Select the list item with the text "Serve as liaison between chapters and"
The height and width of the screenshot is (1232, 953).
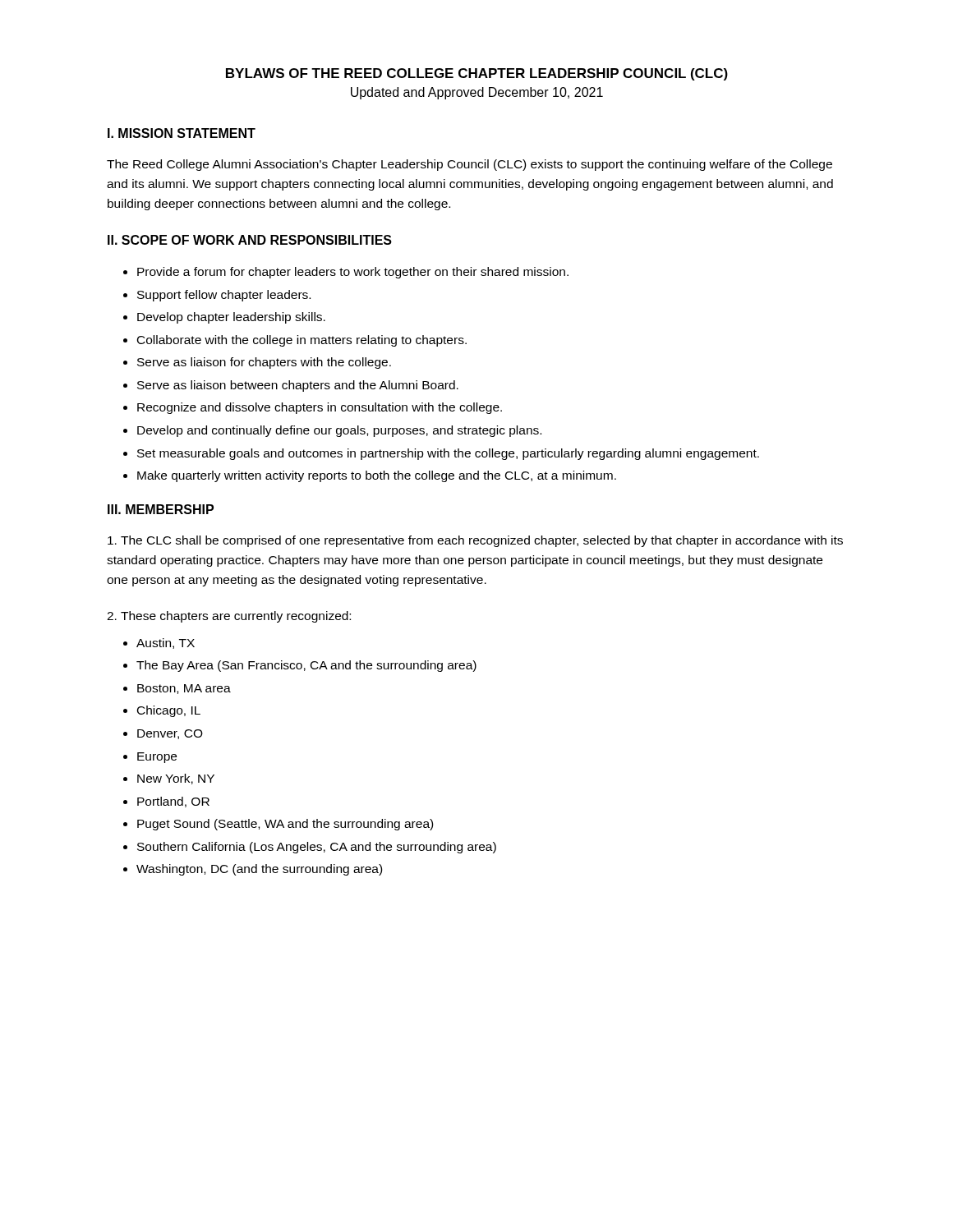[298, 385]
